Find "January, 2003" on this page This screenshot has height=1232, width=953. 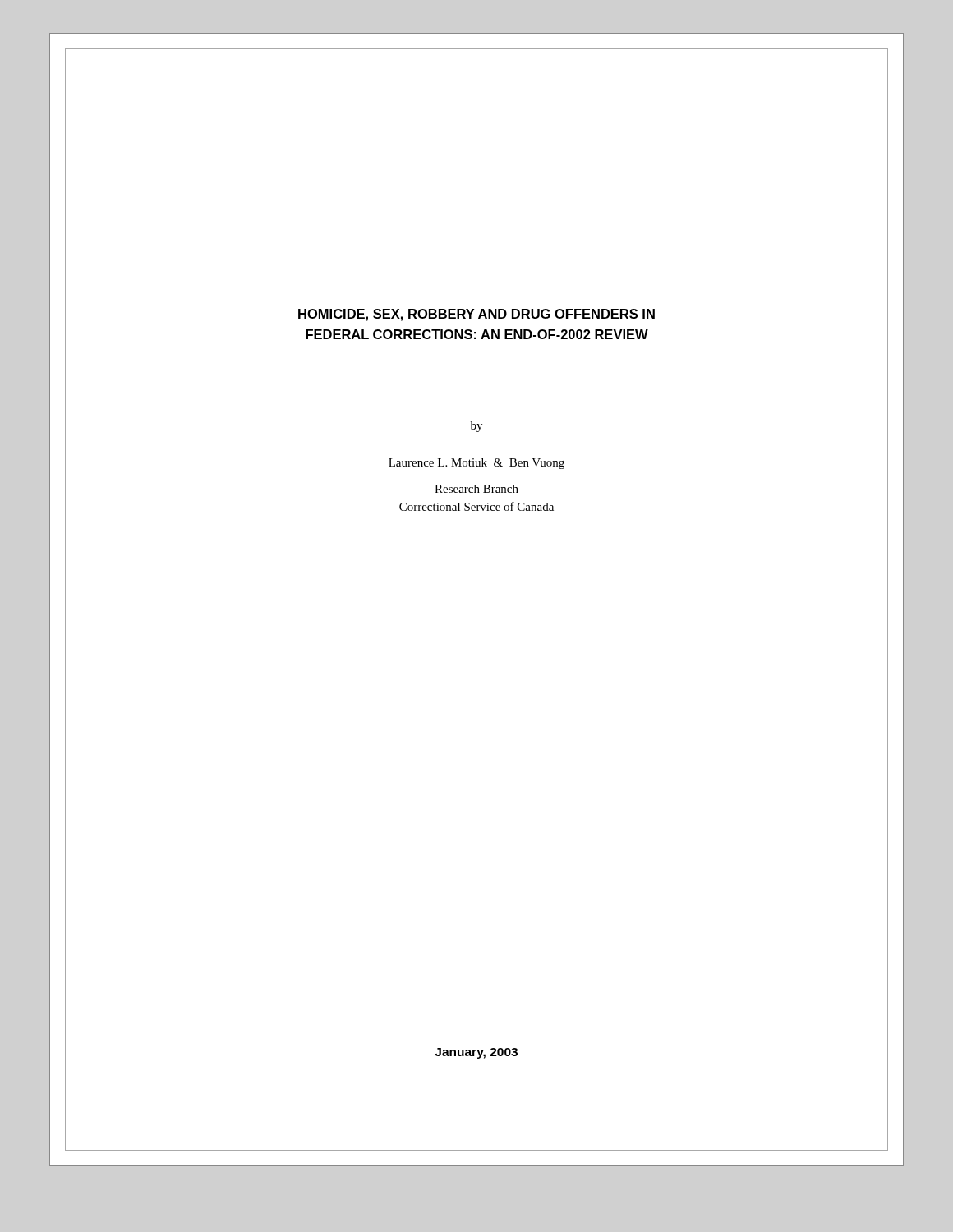[x=476, y=1052]
